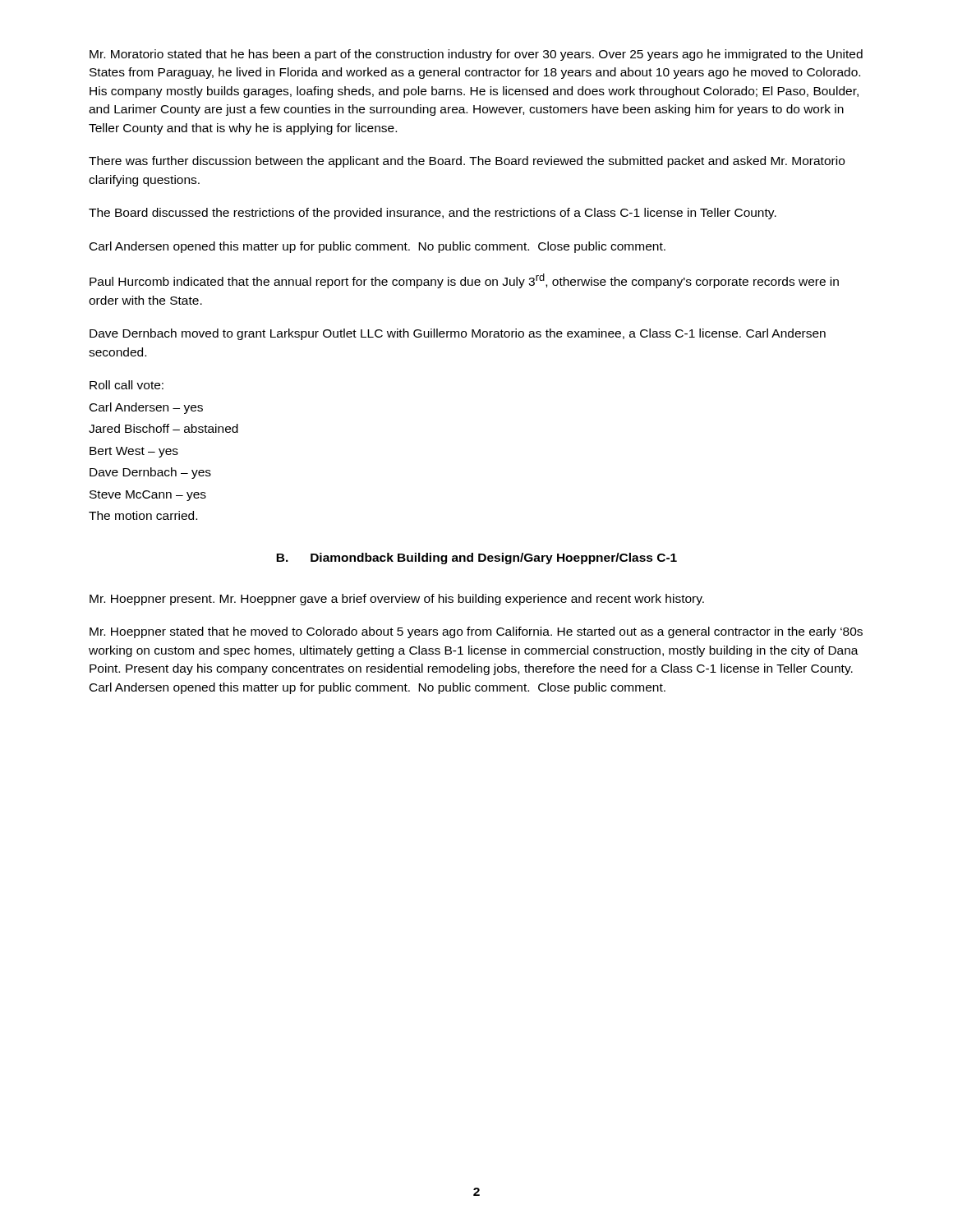The height and width of the screenshot is (1232, 953).
Task: Locate the text starting "Dave Dernbach moved to"
Action: coord(457,343)
